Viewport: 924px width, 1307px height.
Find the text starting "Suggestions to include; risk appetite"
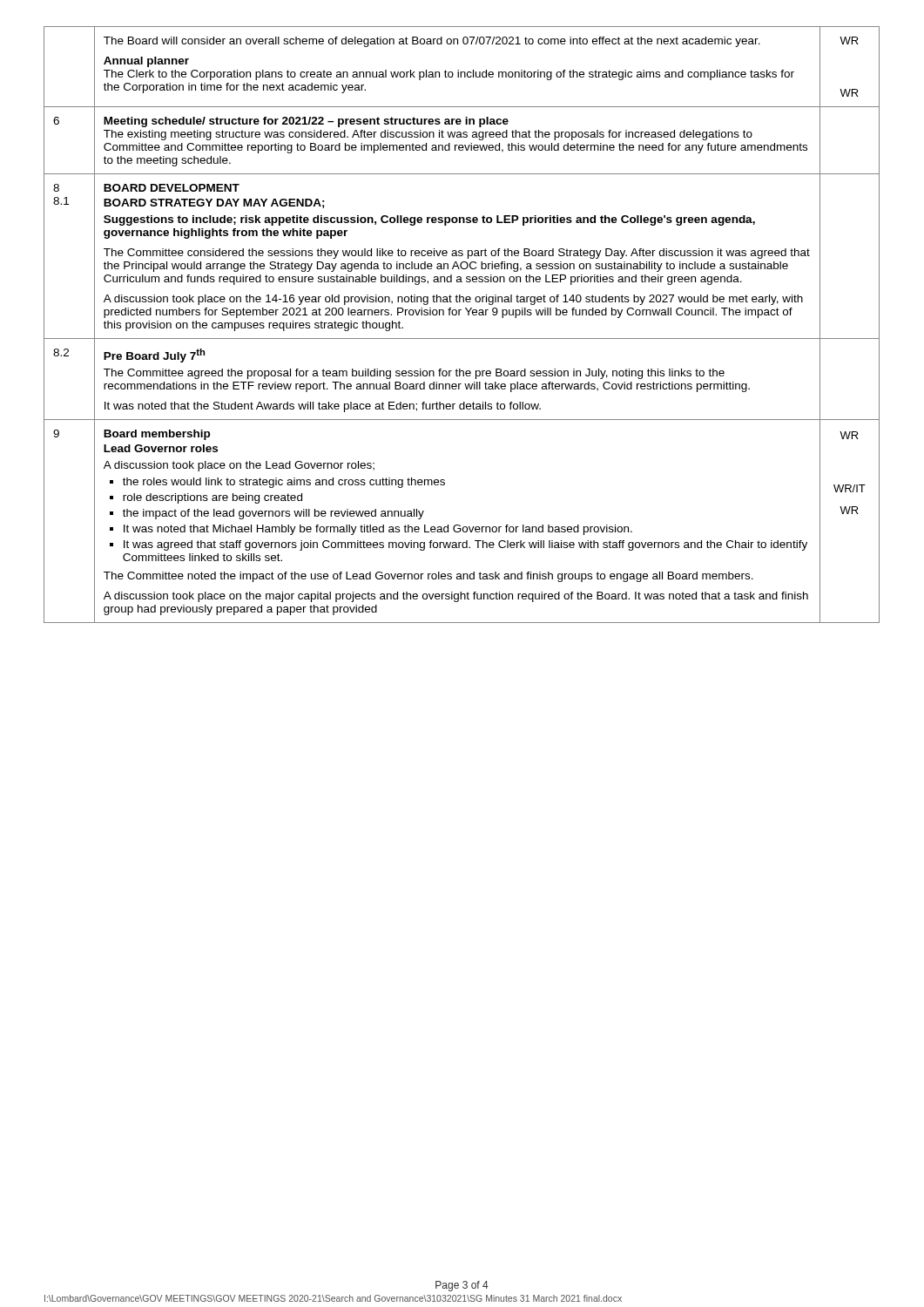point(429,226)
